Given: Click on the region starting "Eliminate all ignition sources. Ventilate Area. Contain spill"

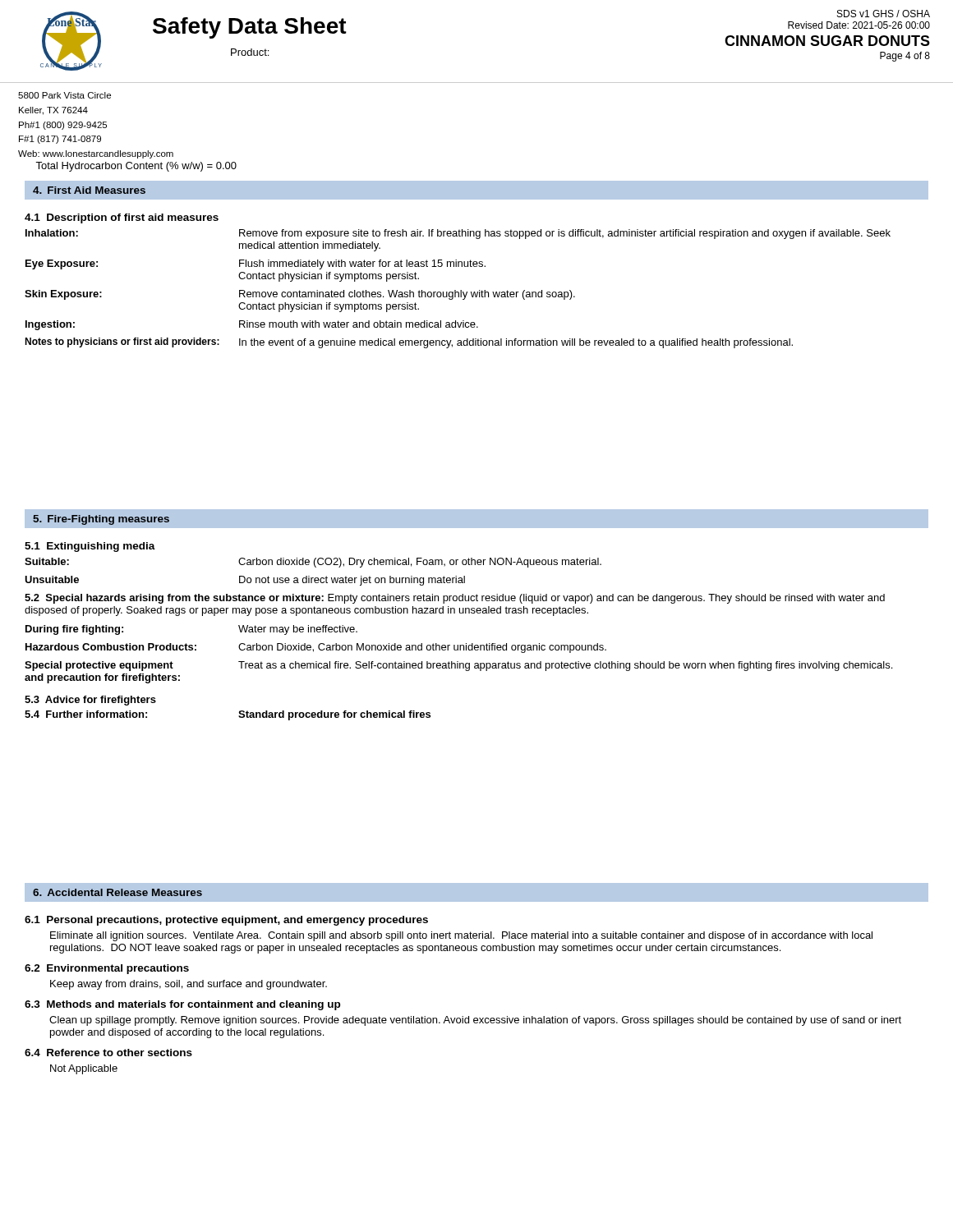Looking at the screenshot, I should point(461,941).
